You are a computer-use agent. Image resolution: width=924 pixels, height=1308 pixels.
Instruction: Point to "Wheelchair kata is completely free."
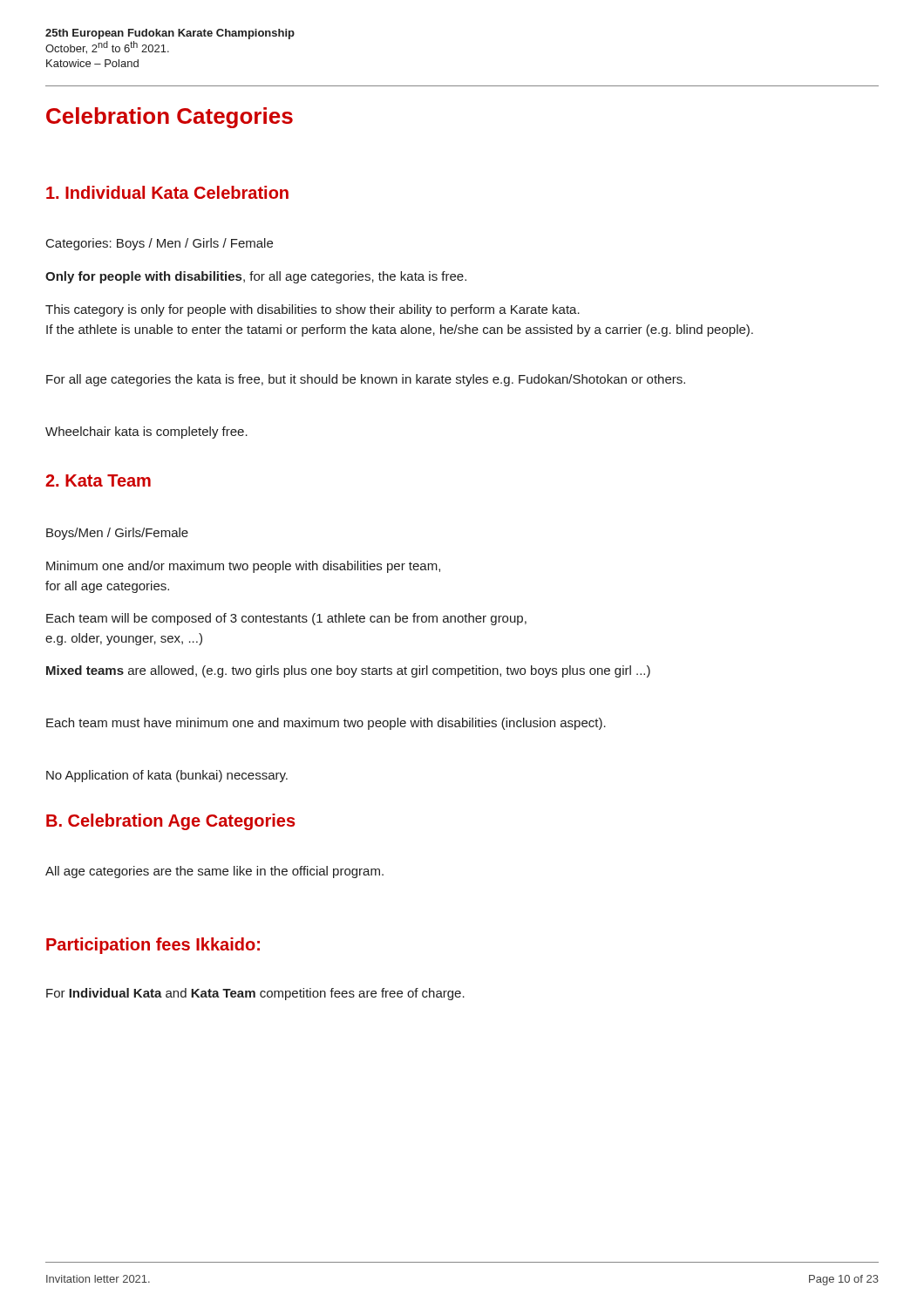click(147, 431)
